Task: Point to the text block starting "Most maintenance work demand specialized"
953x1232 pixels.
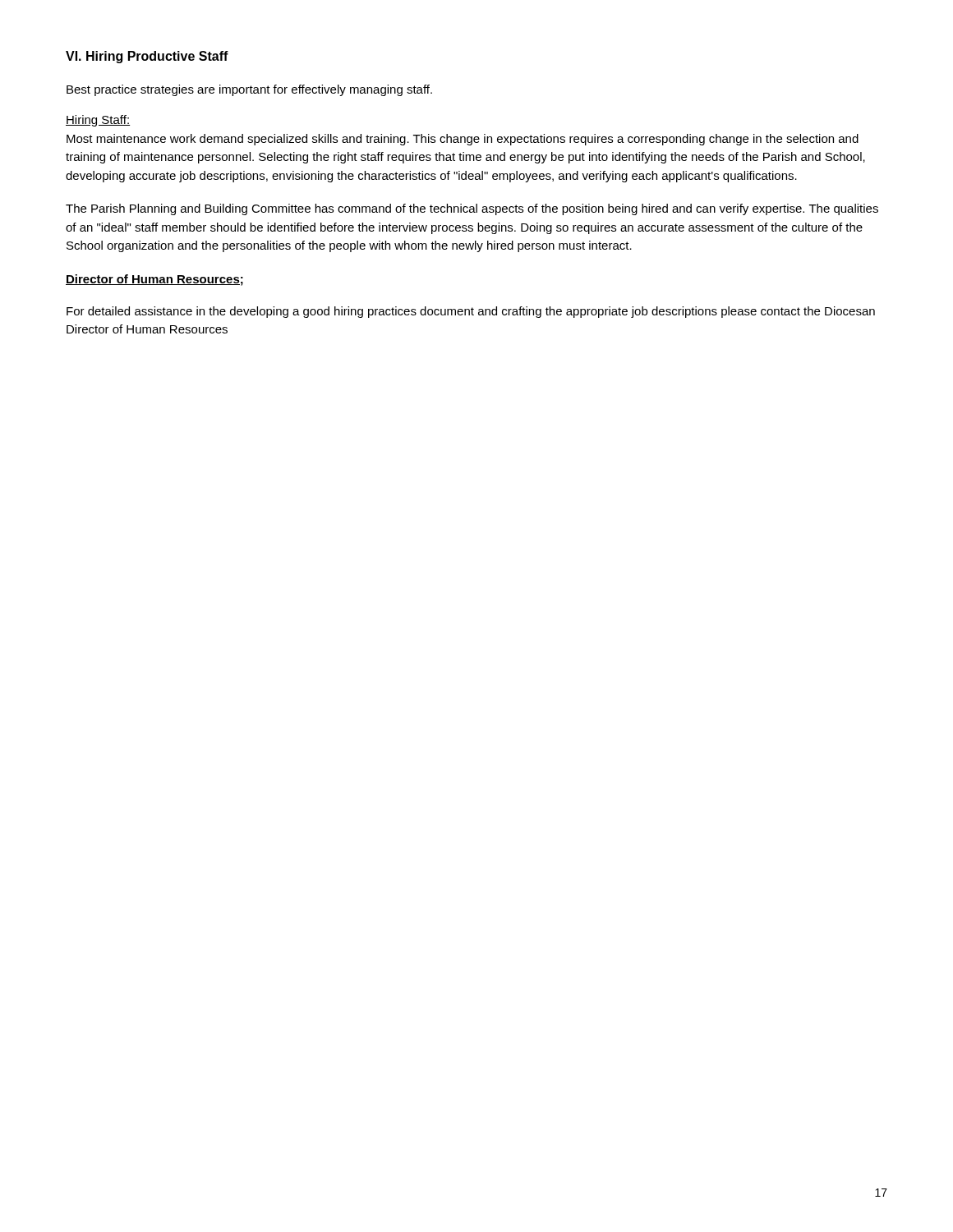Action: tap(476, 157)
